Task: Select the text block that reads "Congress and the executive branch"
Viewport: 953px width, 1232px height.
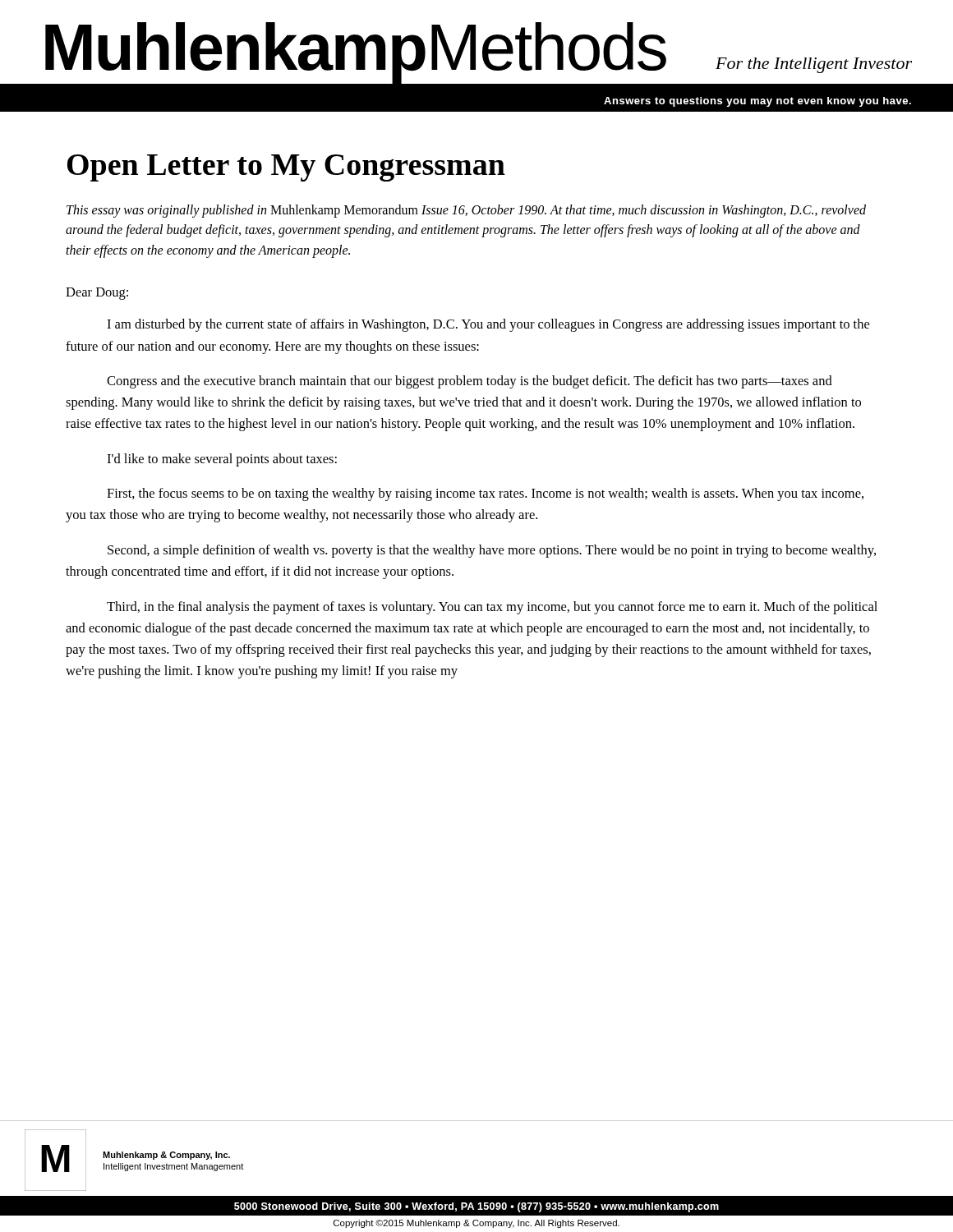Action: [476, 403]
